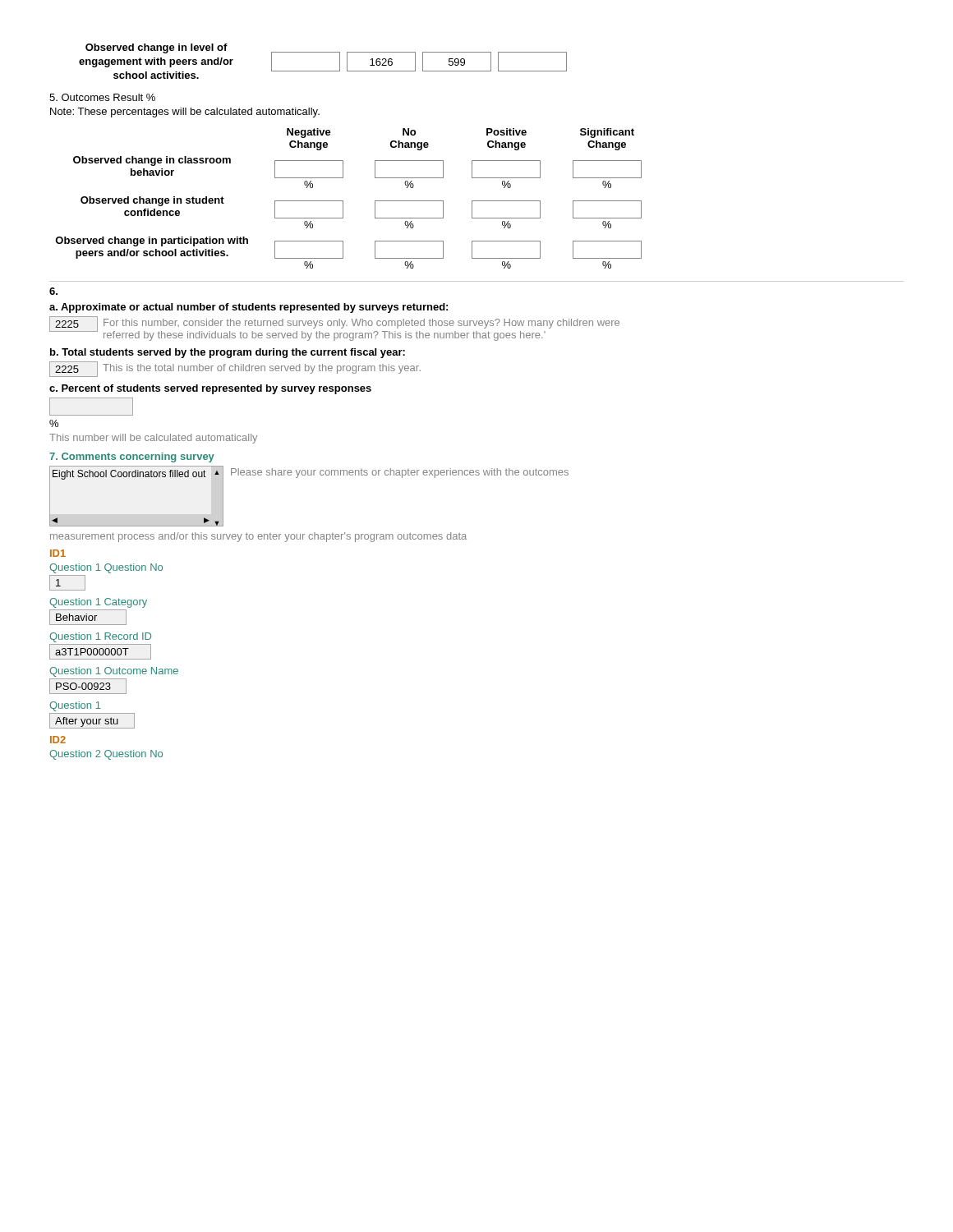
Task: Click on the text that reads "Question 1 Outcome Name"
Action: pyautogui.click(x=114, y=670)
